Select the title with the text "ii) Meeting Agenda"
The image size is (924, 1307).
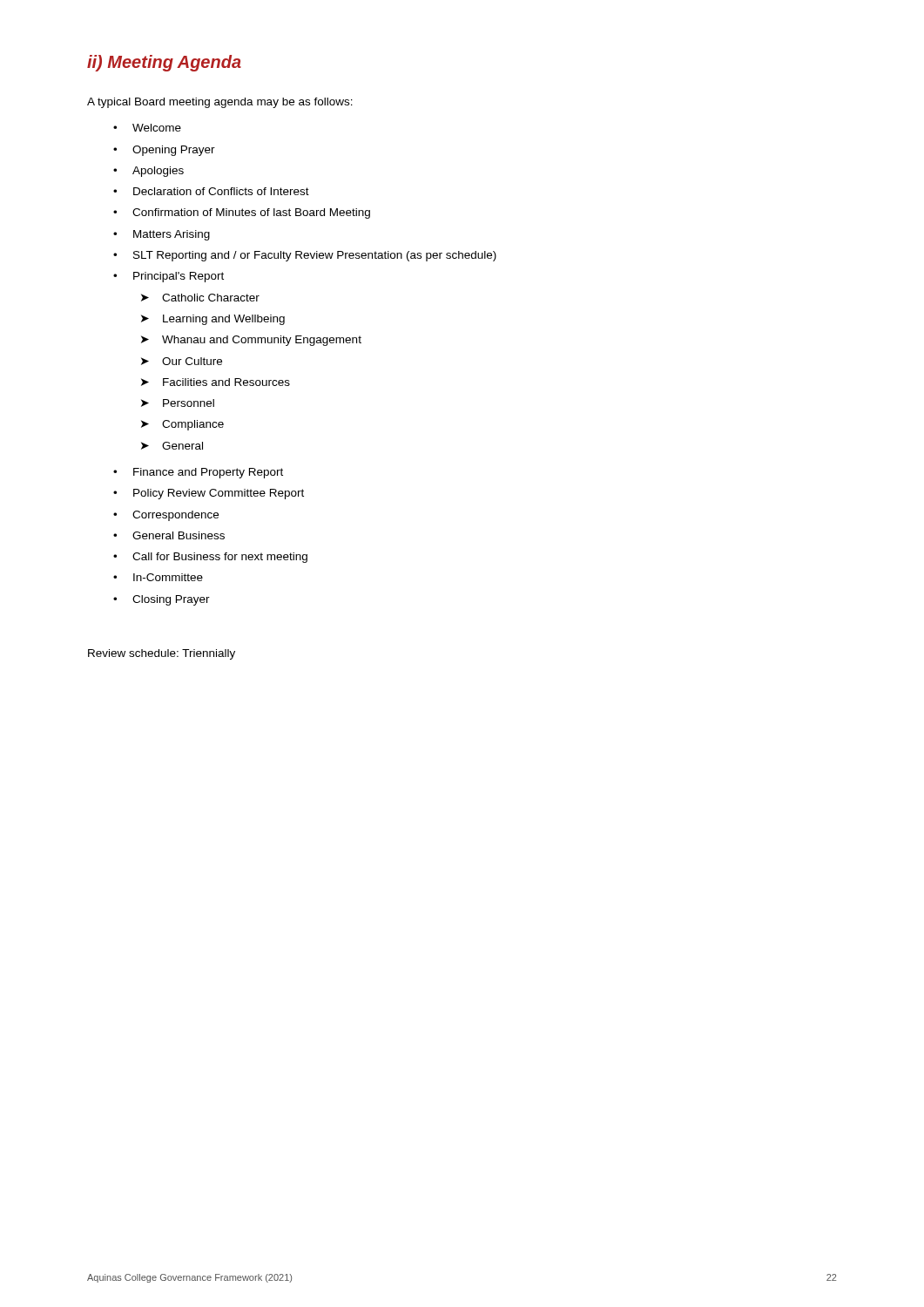pos(164,62)
